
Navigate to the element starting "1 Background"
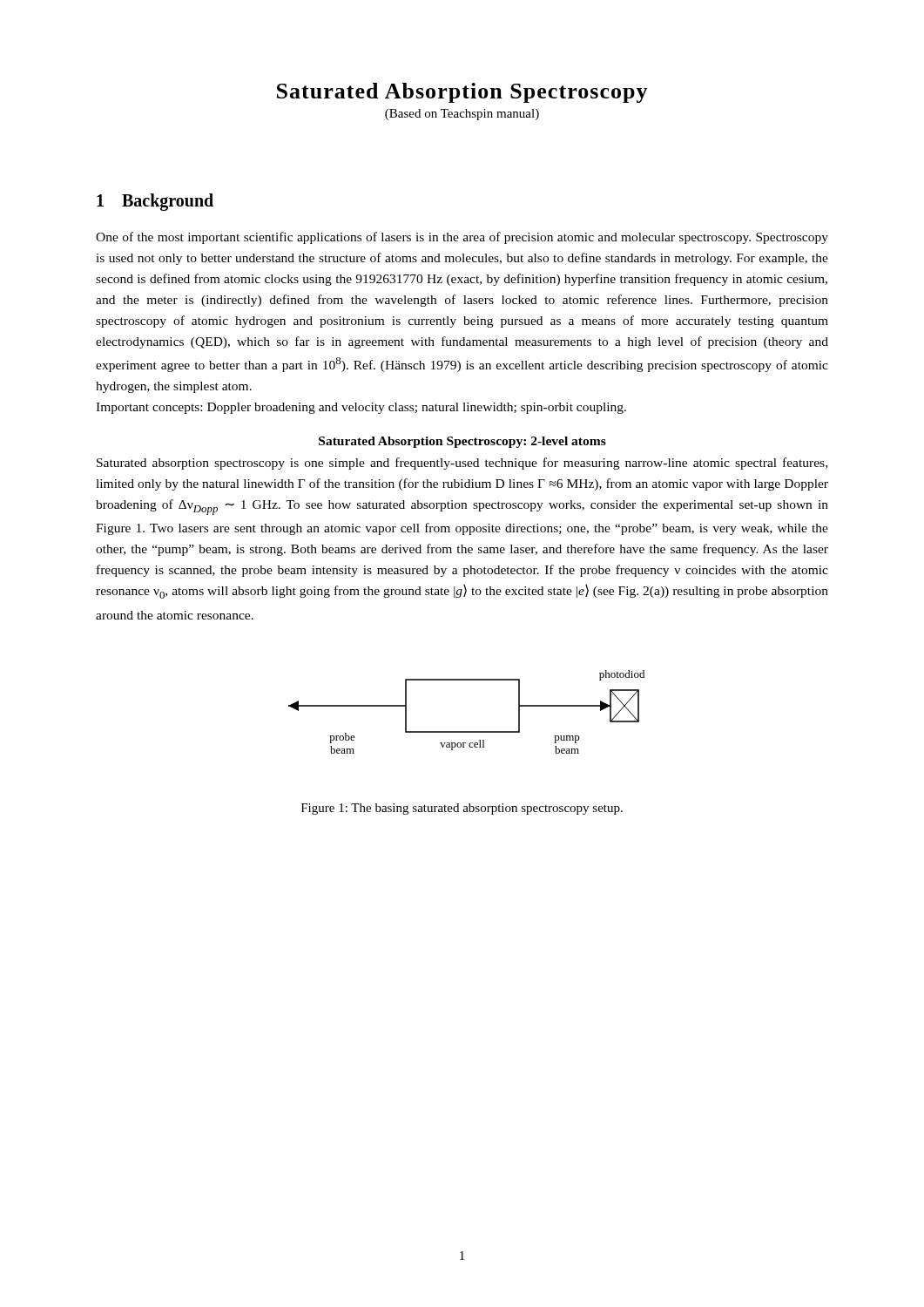coord(155,200)
